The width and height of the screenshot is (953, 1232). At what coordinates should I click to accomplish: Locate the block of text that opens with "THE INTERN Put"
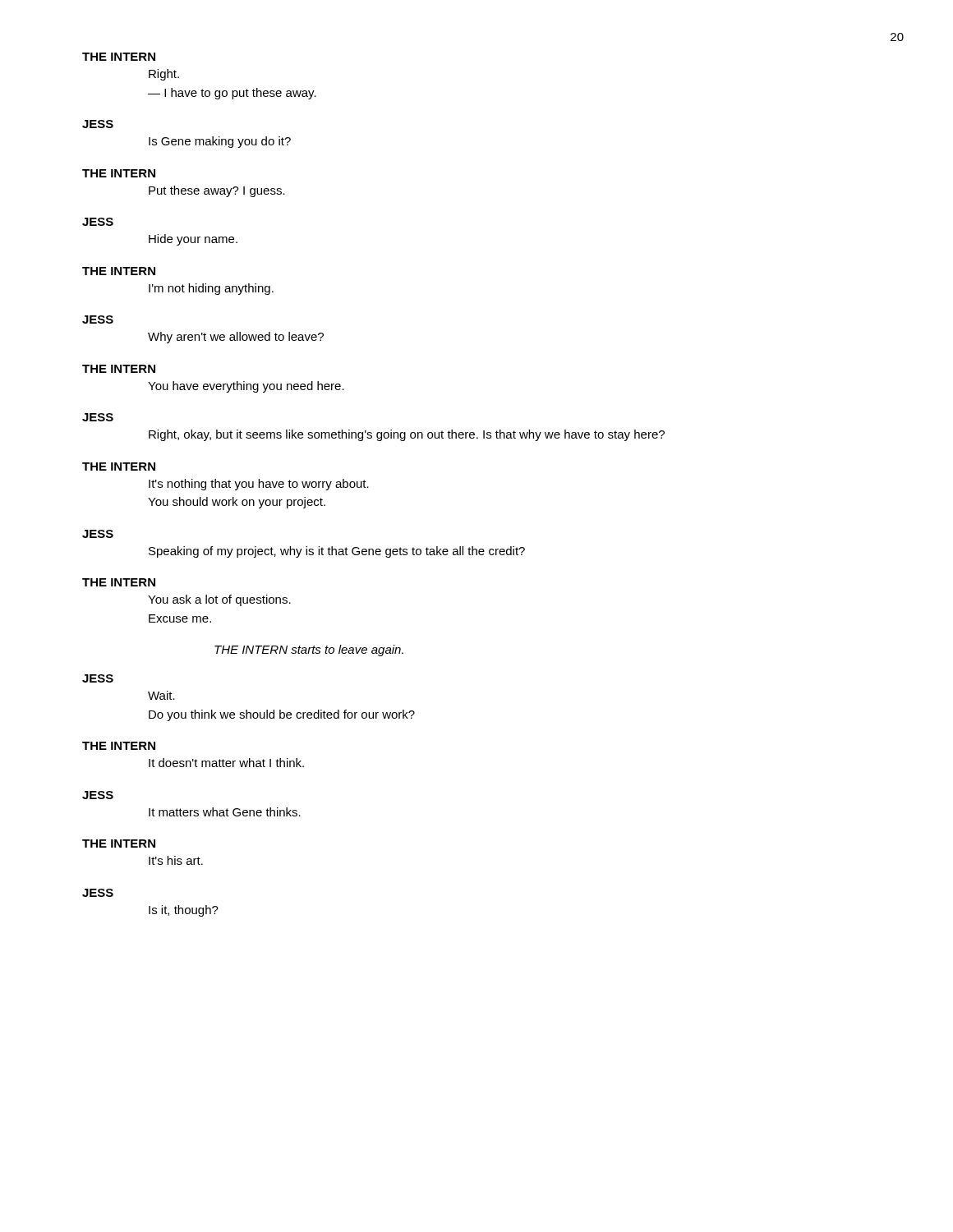pyautogui.click(x=119, y=173)
